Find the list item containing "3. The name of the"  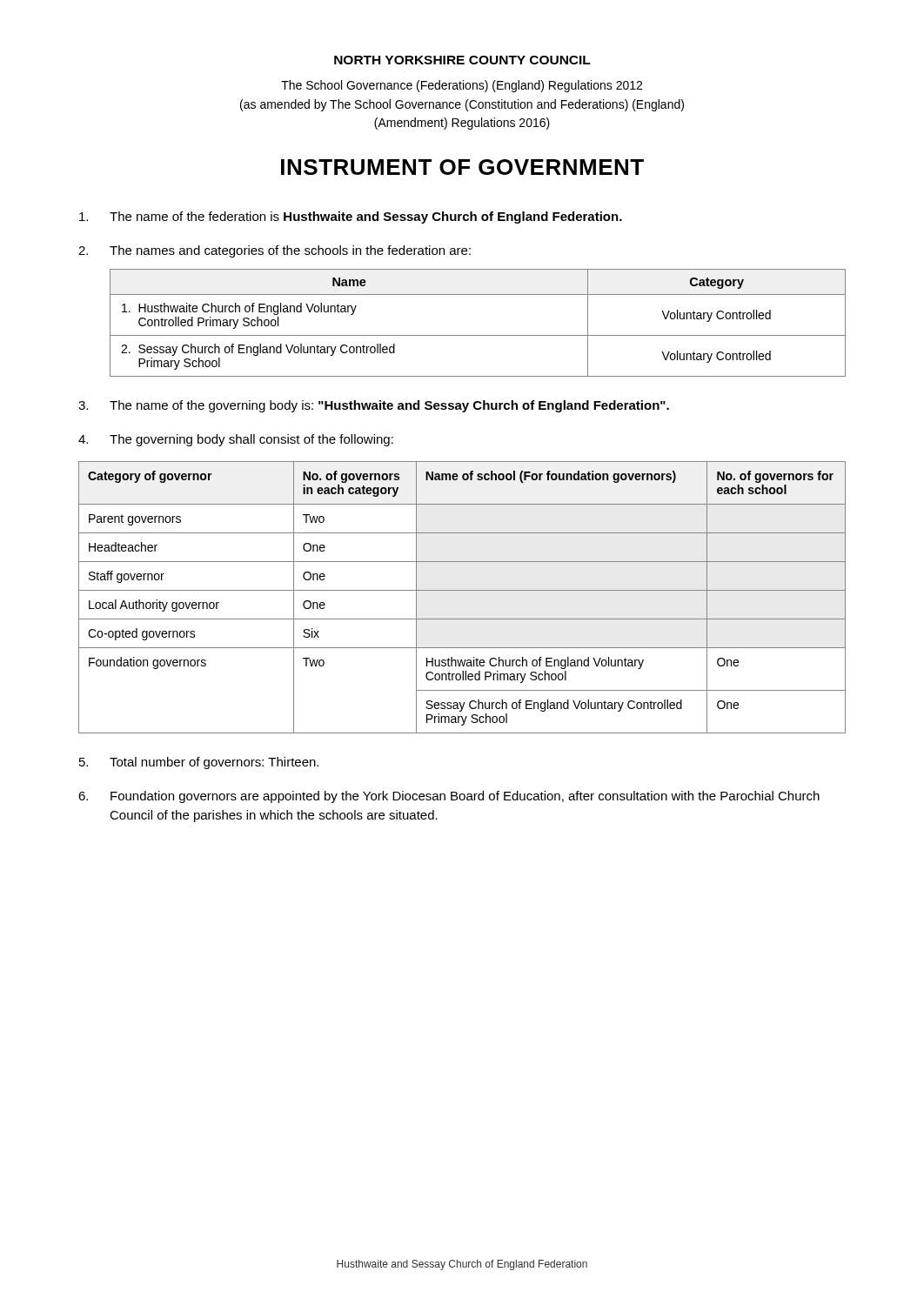click(374, 406)
